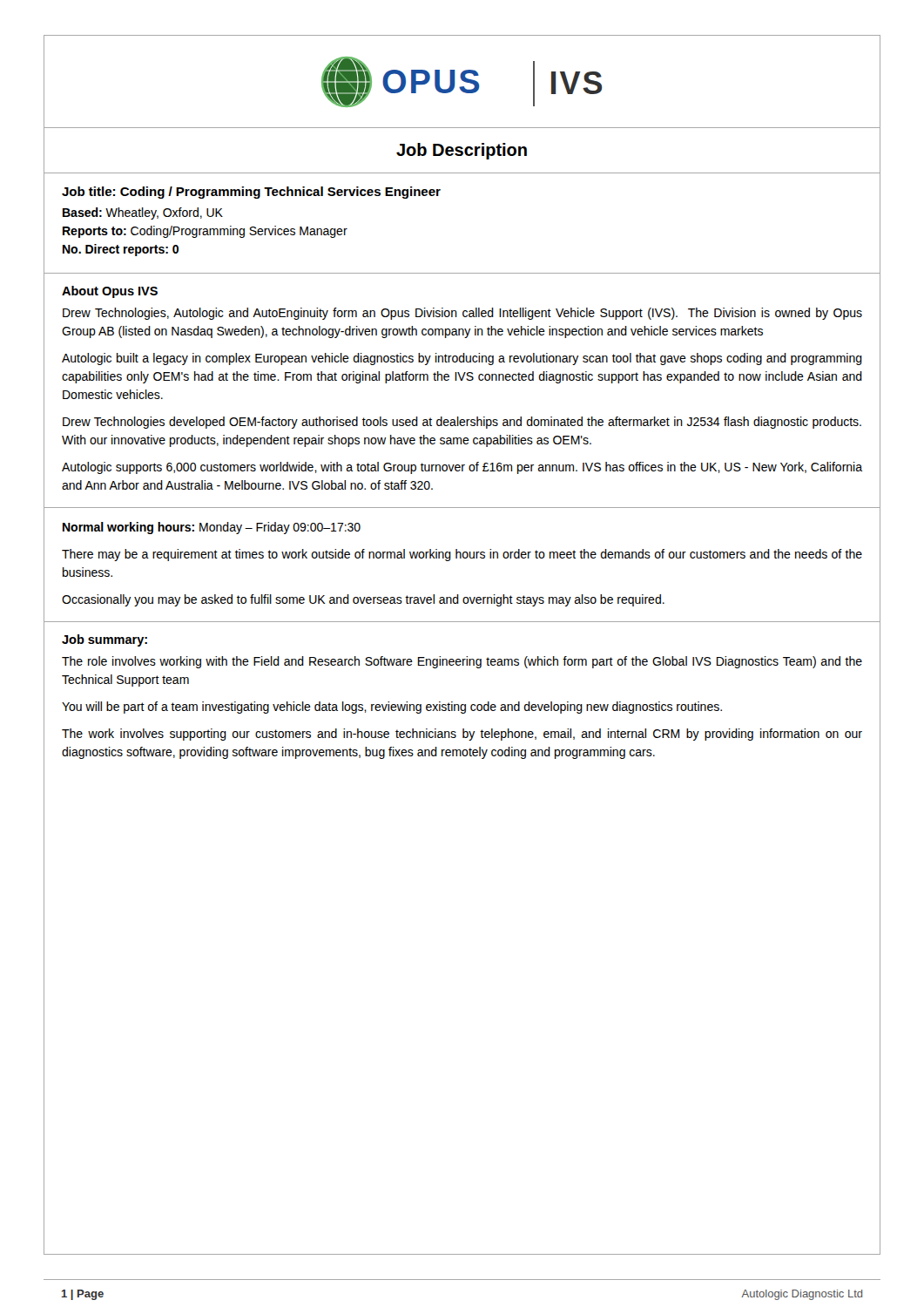
Task: Click on the text block that reads "You will be part of a team"
Action: pyautogui.click(x=392, y=707)
